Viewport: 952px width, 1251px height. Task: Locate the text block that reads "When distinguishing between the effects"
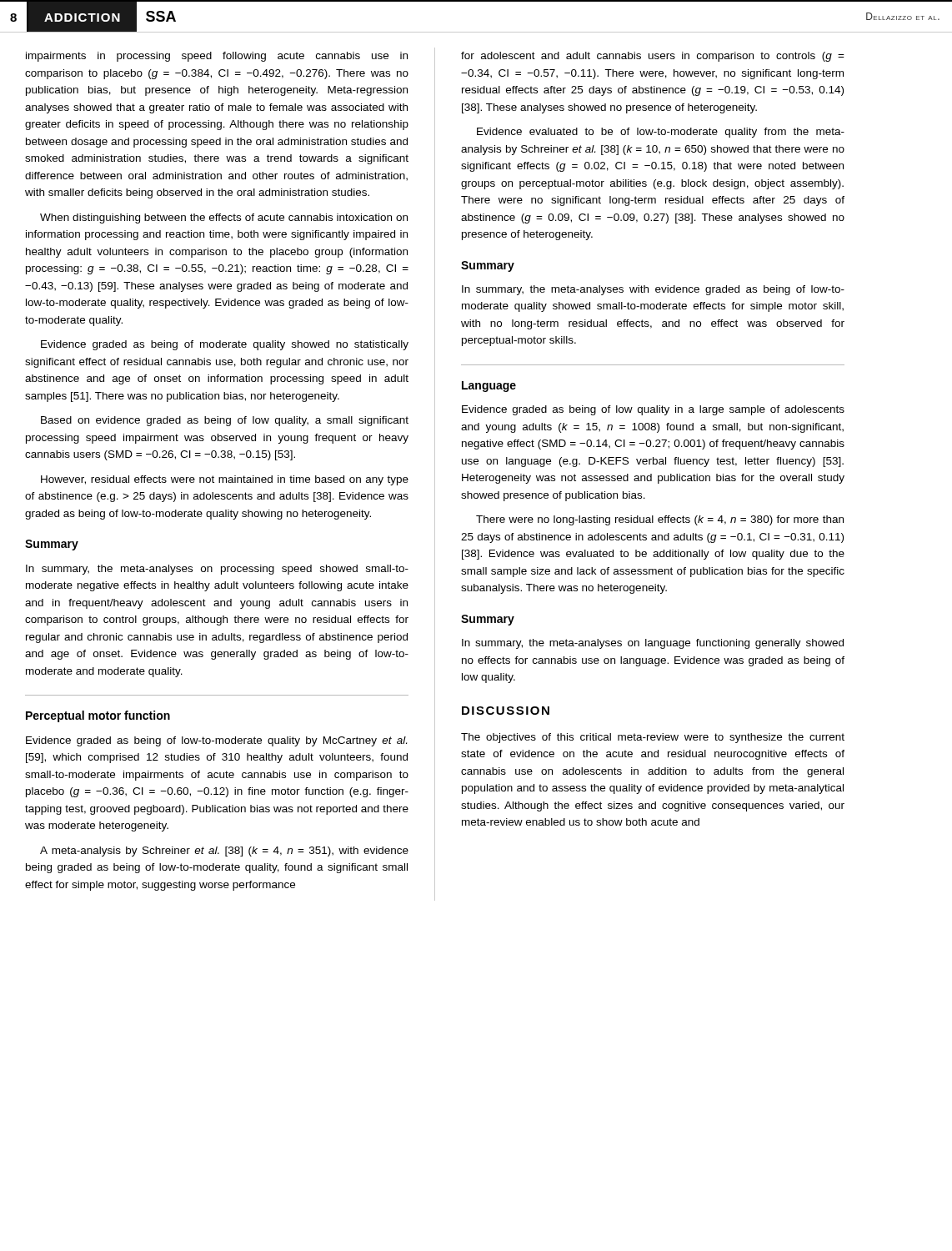(x=217, y=269)
